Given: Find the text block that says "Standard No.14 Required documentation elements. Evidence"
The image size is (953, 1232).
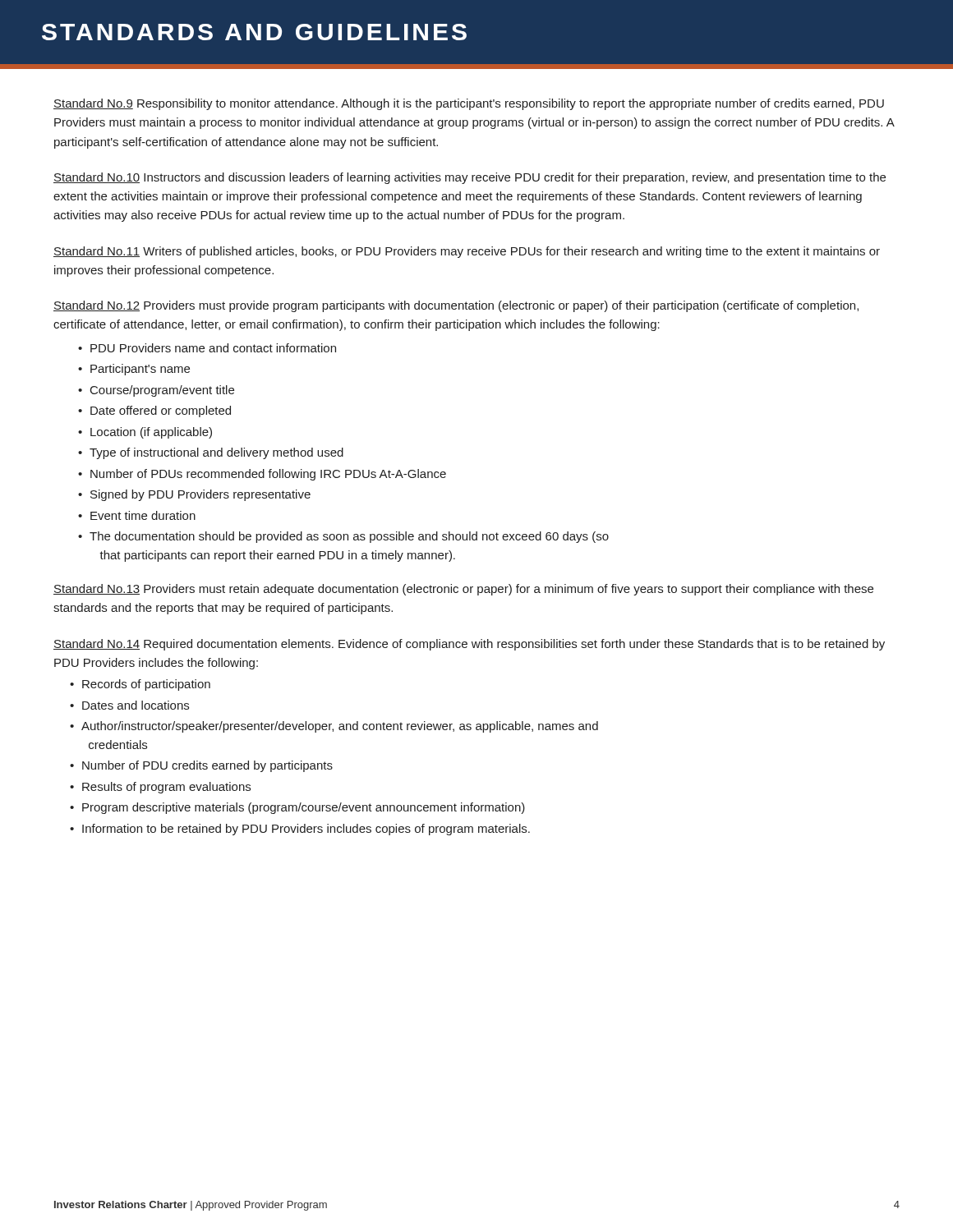Looking at the screenshot, I should point(469,653).
